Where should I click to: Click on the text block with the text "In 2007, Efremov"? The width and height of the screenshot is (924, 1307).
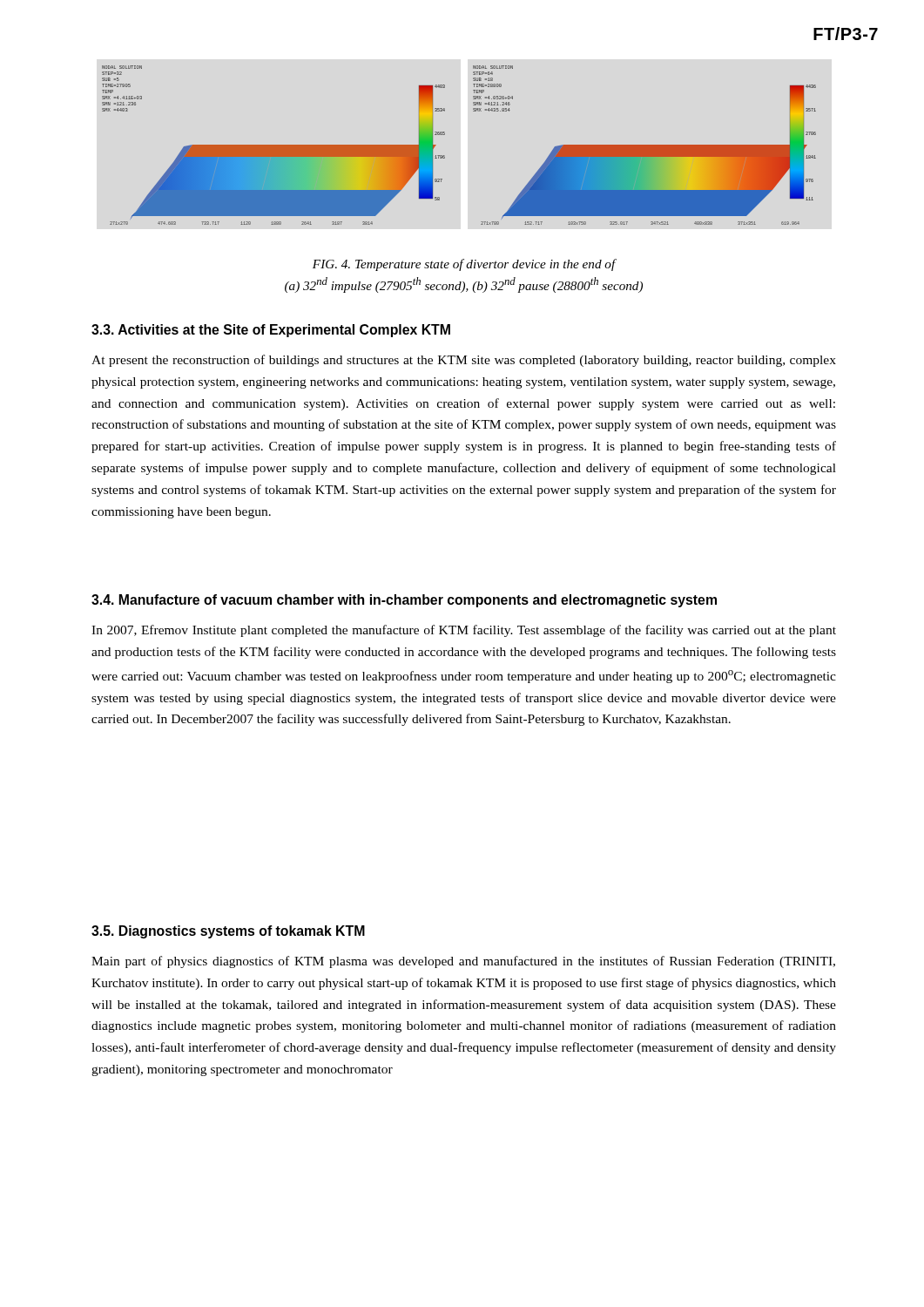[x=464, y=674]
